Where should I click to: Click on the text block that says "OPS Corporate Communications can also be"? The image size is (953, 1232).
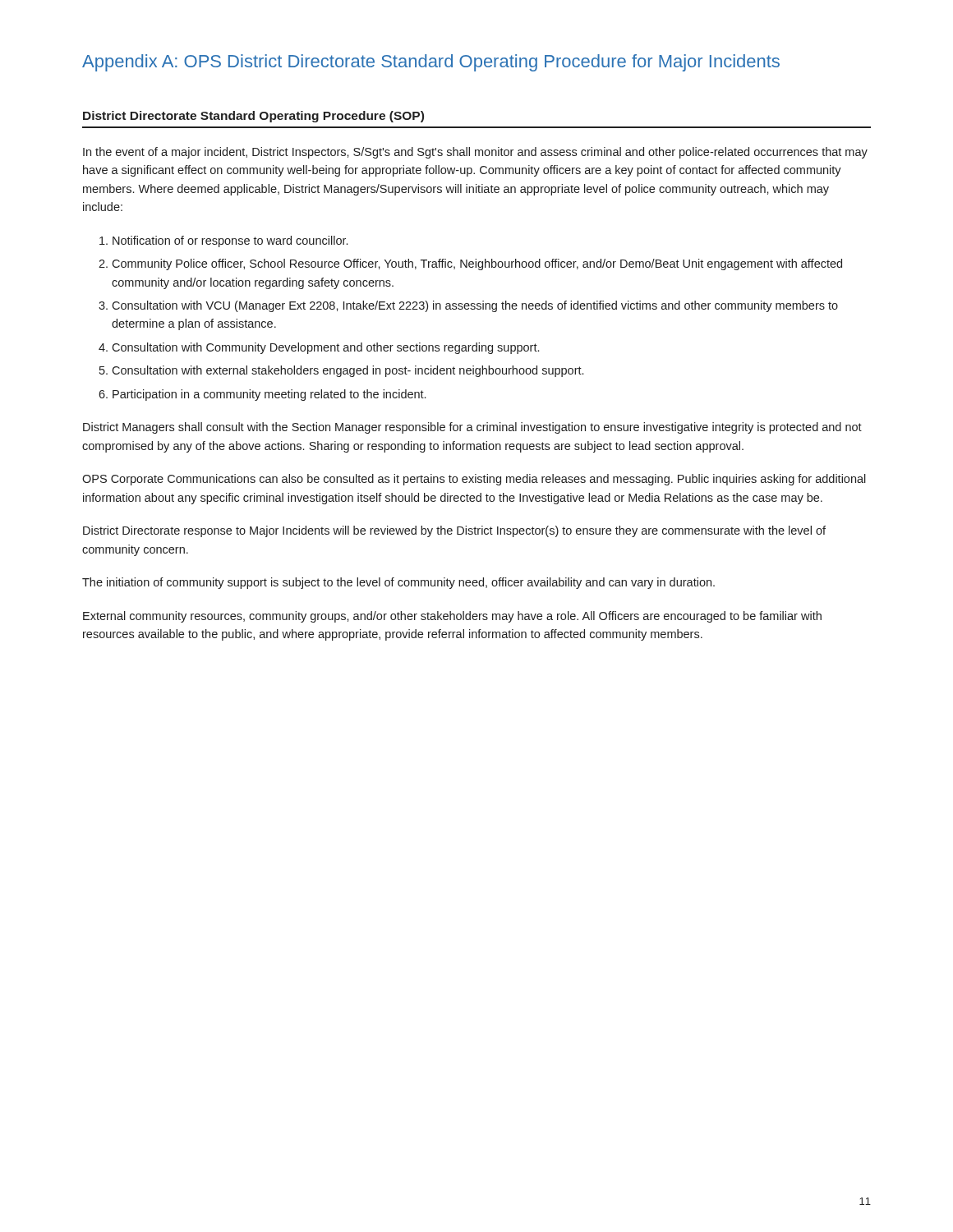474,488
